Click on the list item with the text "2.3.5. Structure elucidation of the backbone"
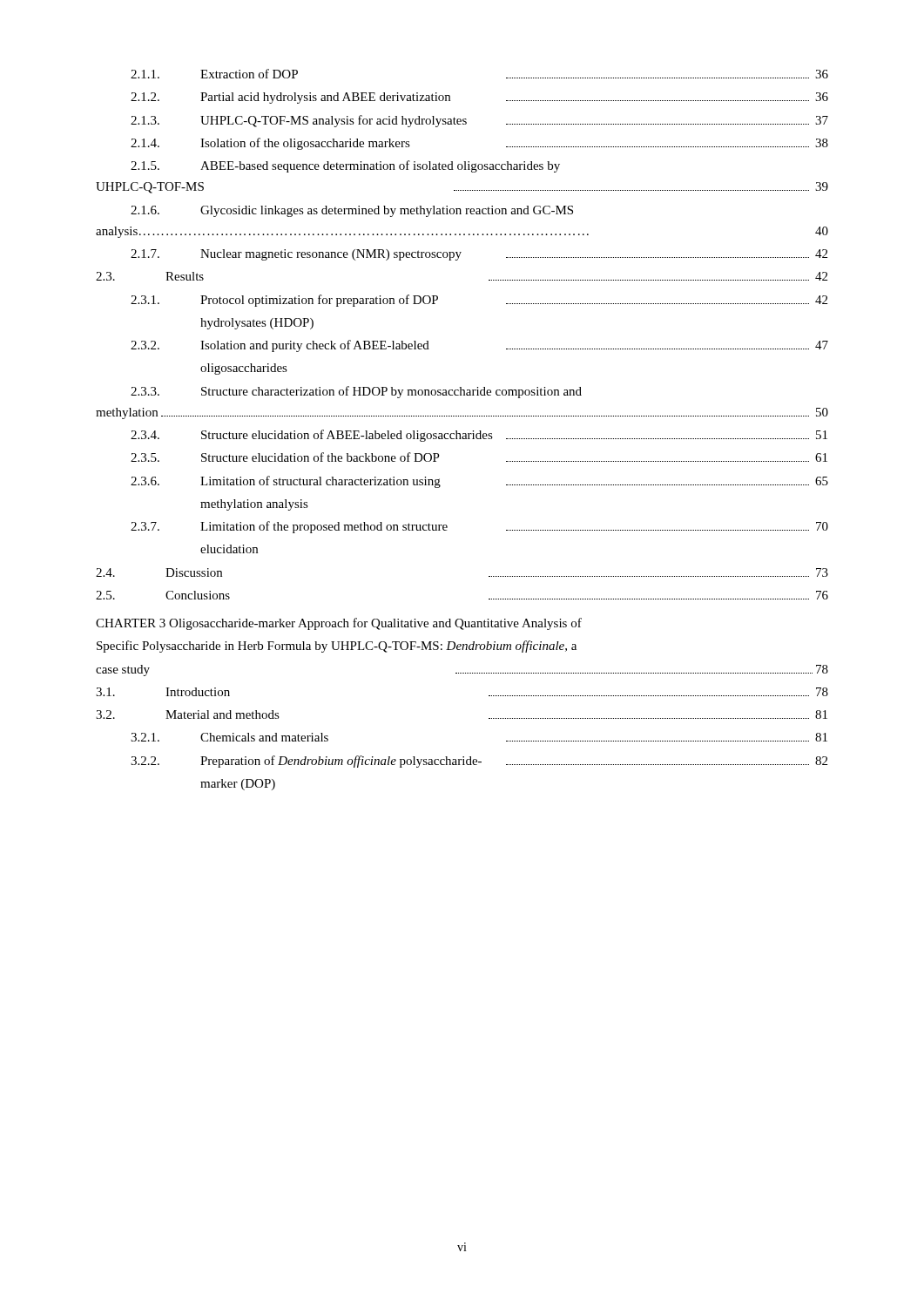The image size is (924, 1307). (143, 457)
